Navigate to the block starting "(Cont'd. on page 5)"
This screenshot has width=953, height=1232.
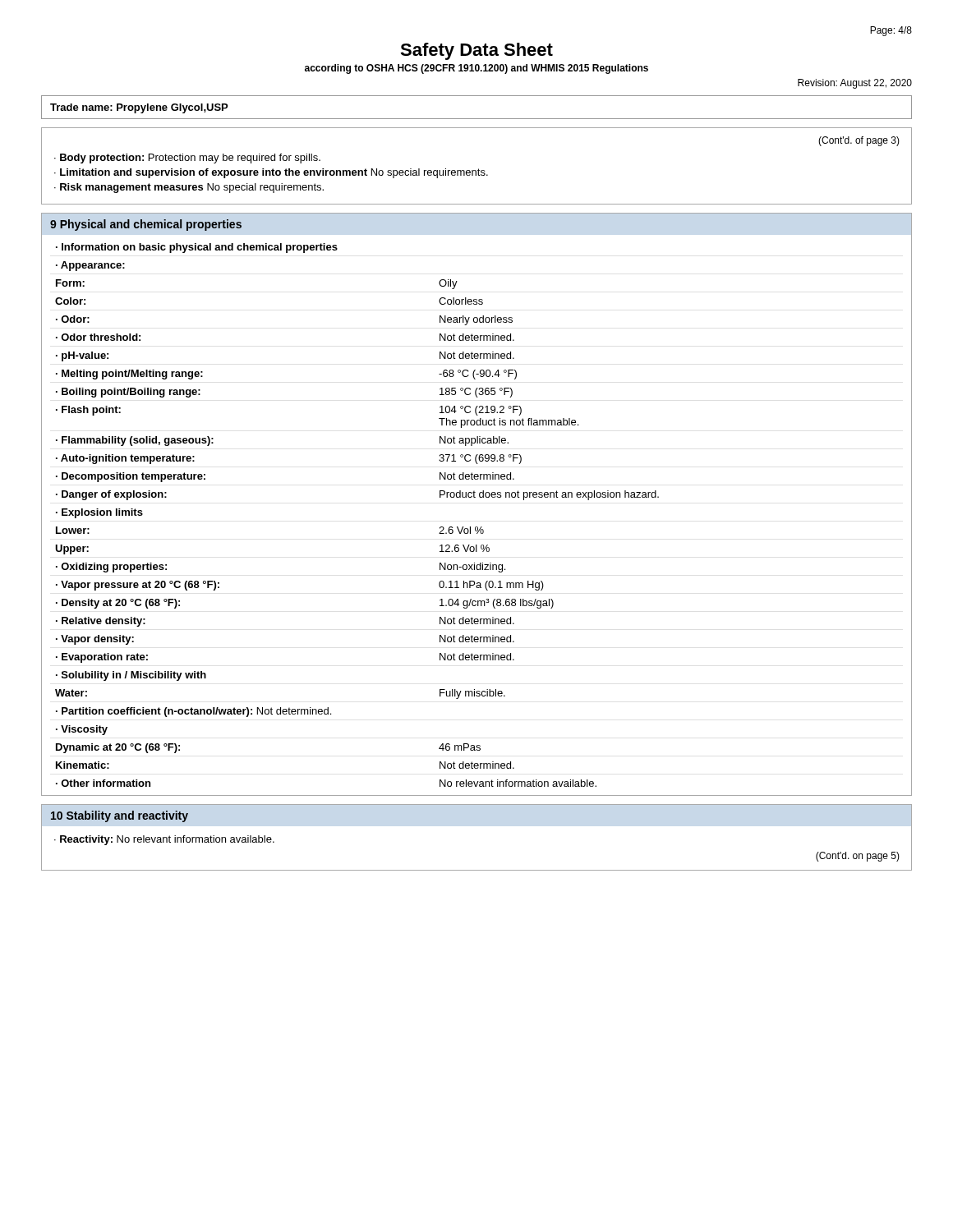pyautogui.click(x=858, y=856)
